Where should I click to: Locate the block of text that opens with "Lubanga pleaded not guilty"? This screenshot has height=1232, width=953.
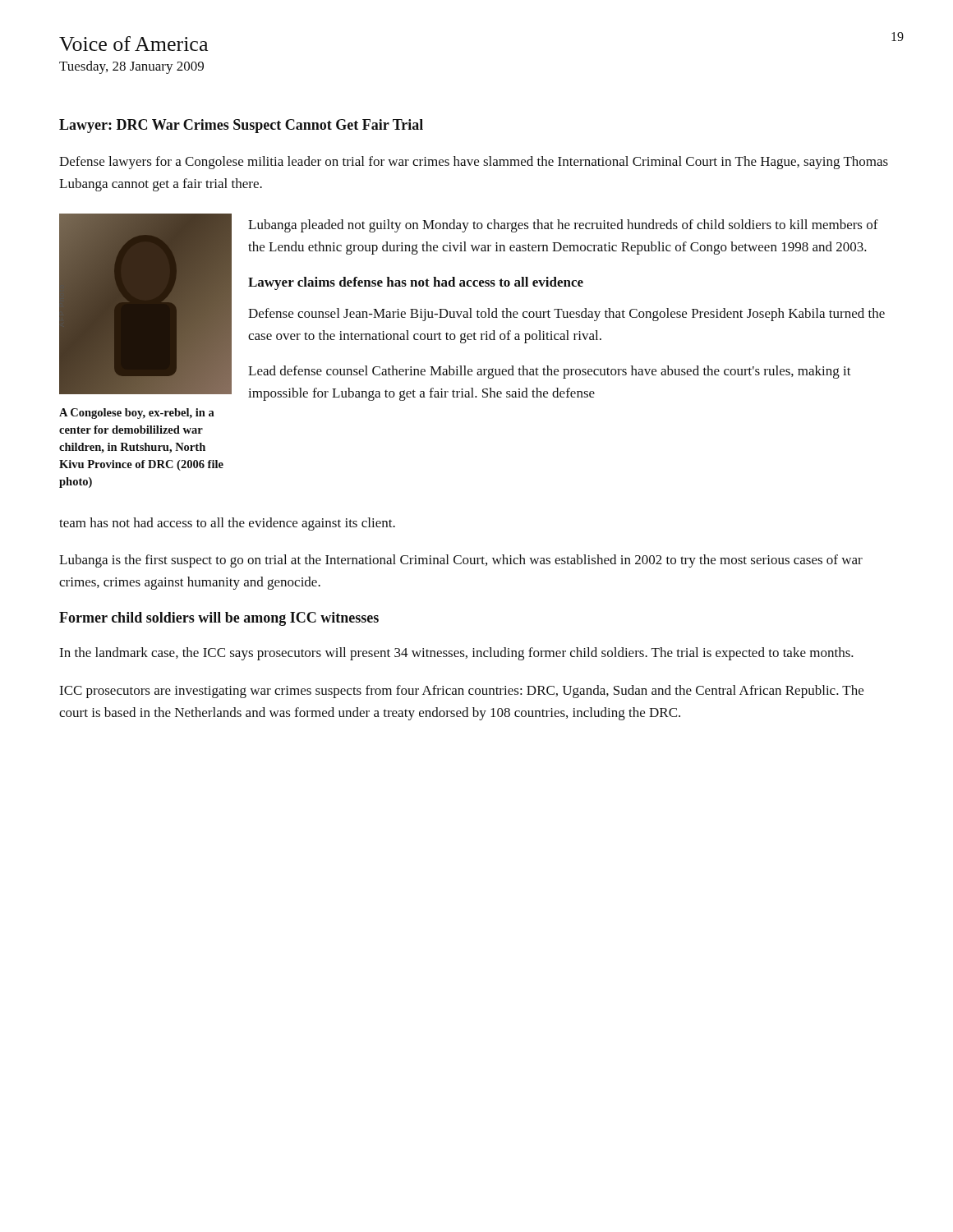(563, 235)
